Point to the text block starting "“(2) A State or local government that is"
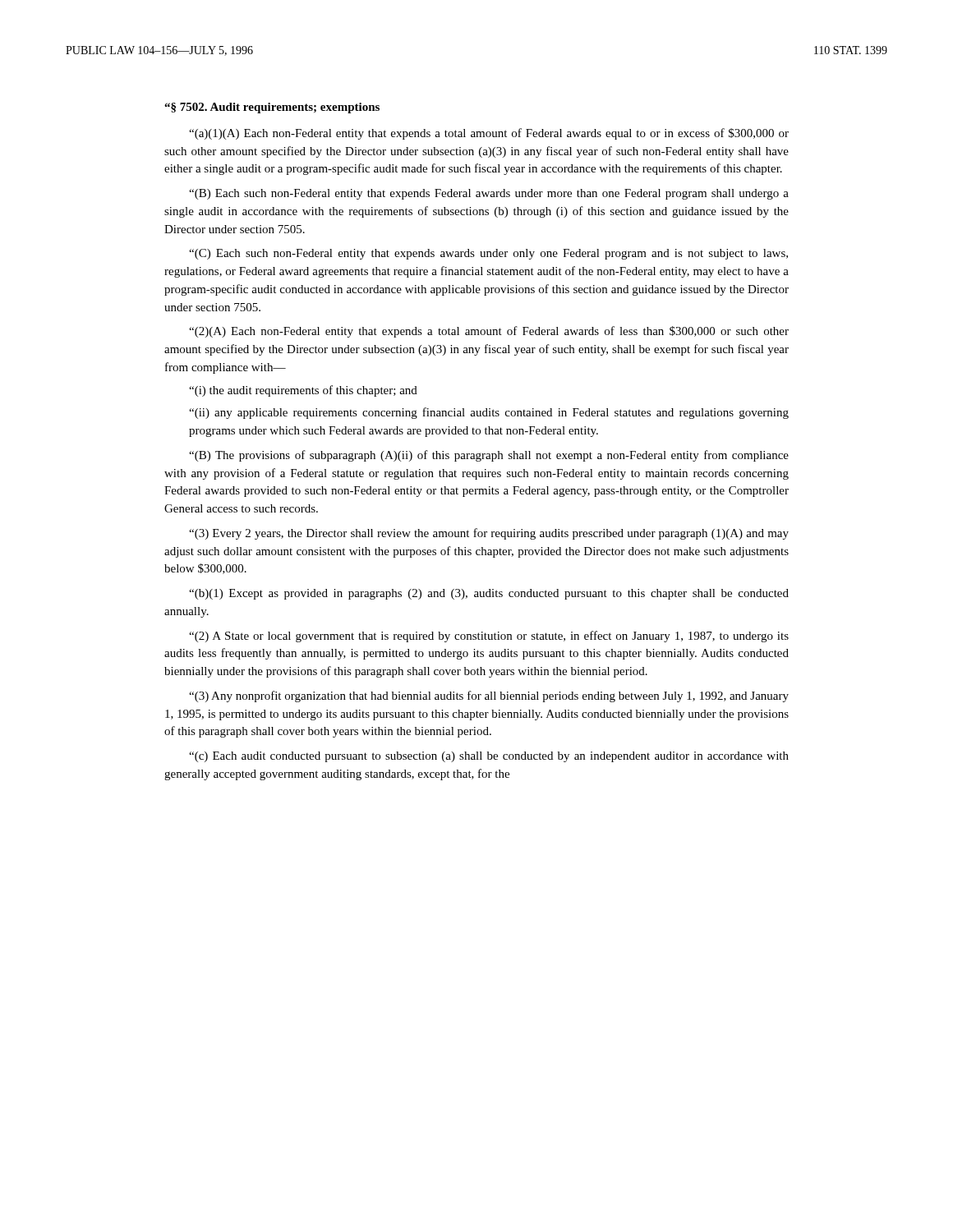 point(476,653)
